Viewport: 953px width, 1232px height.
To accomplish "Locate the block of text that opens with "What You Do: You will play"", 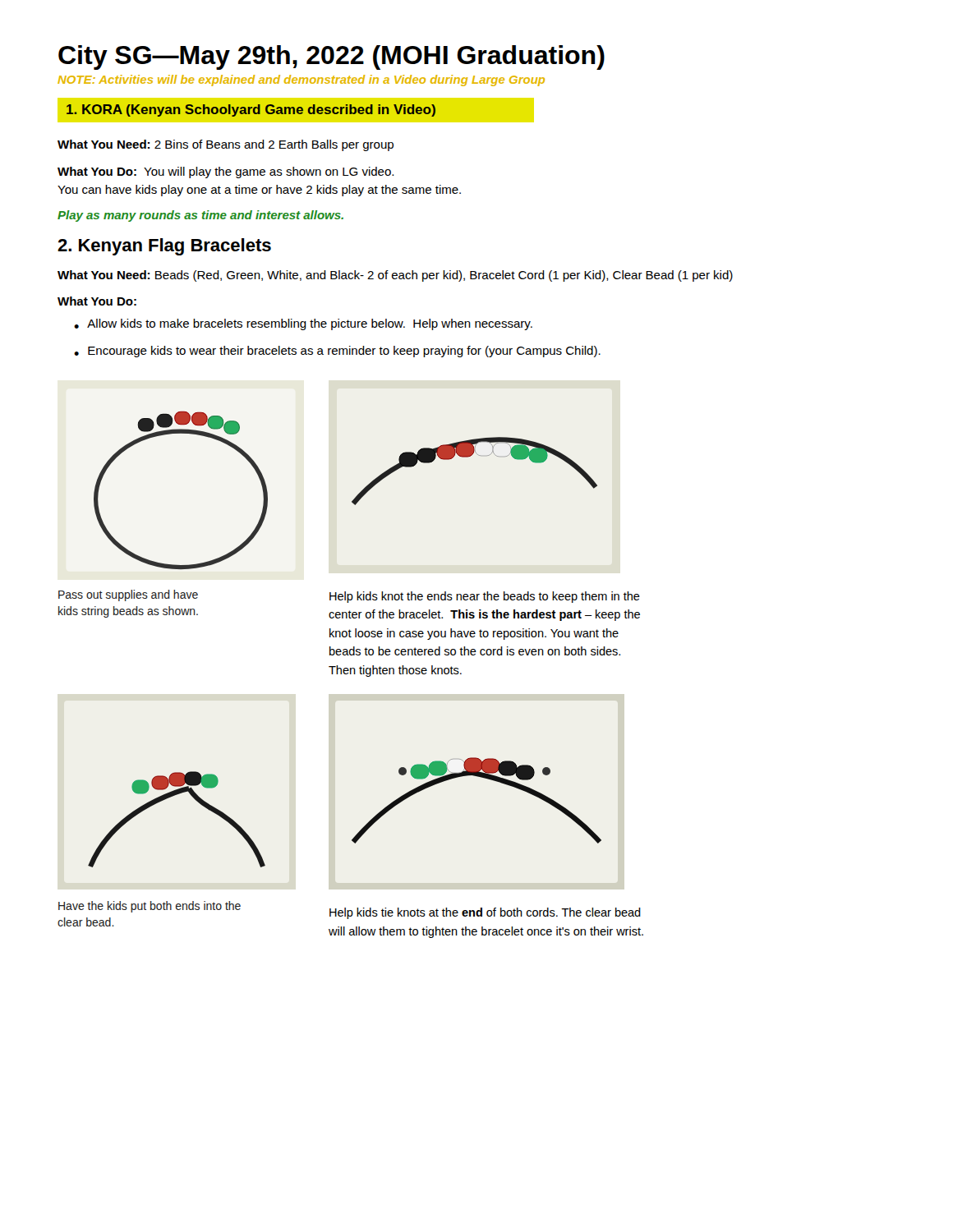I will (260, 180).
